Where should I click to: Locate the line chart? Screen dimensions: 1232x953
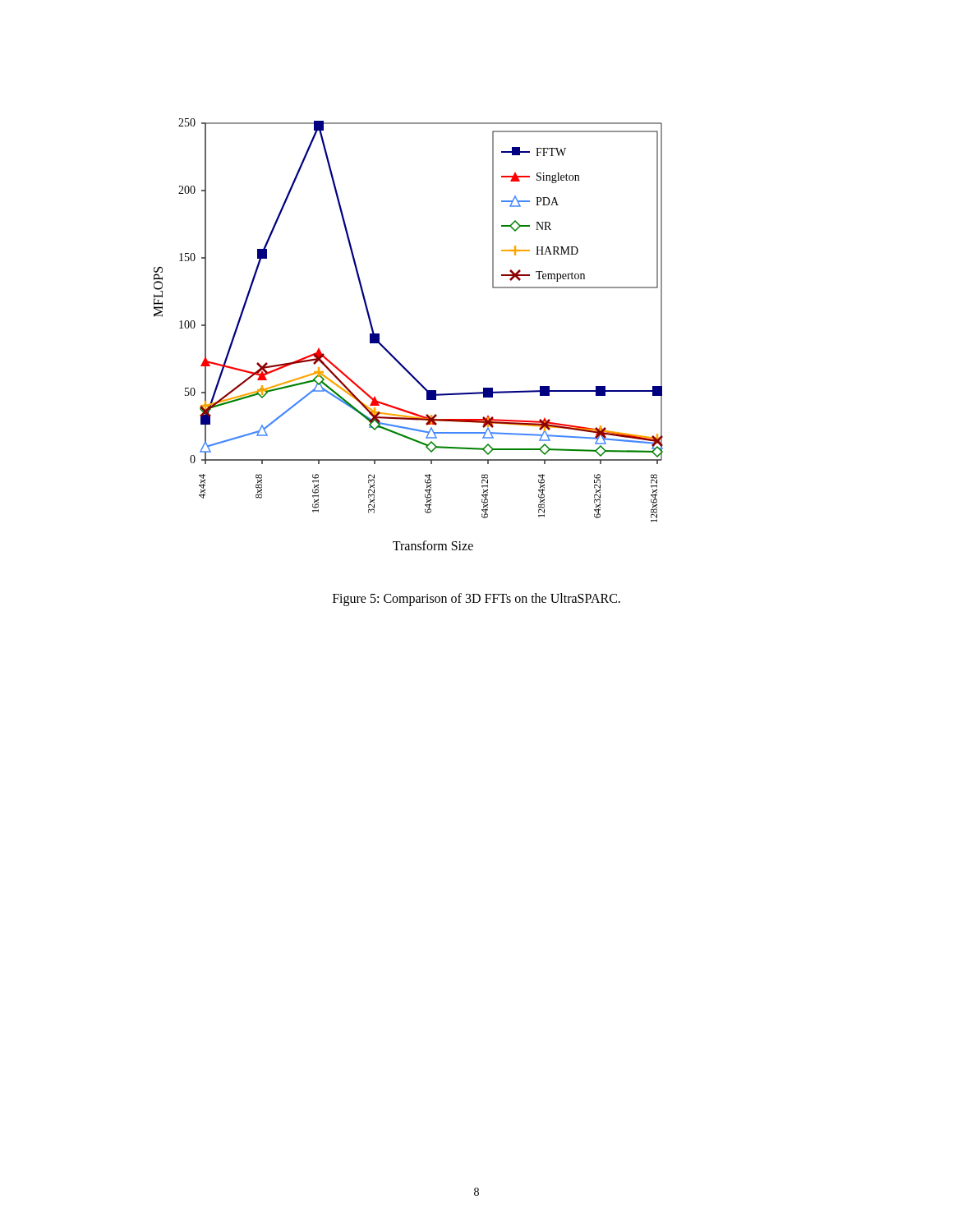[x=460, y=337]
